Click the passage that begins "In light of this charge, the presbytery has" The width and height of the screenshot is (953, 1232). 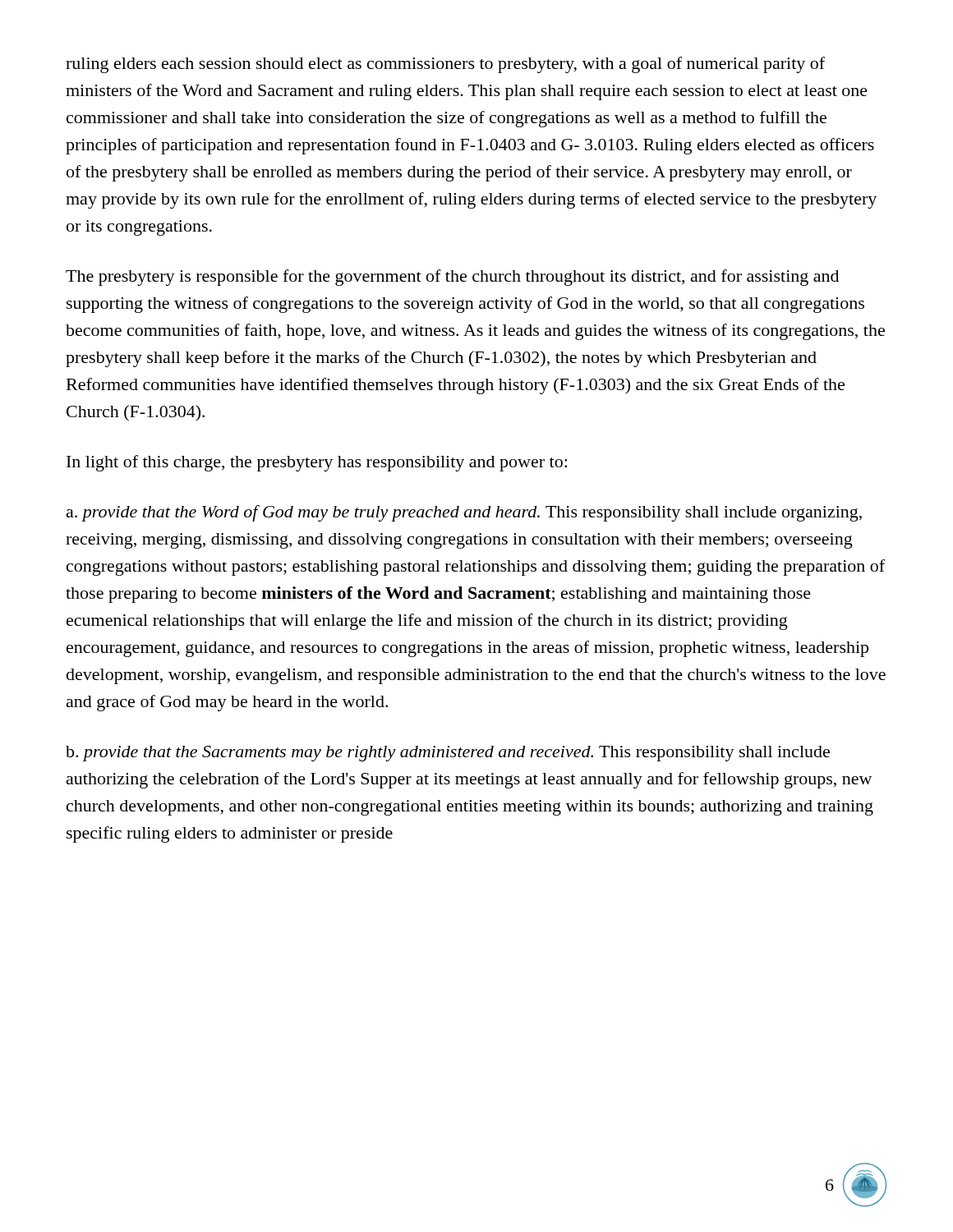[317, 461]
